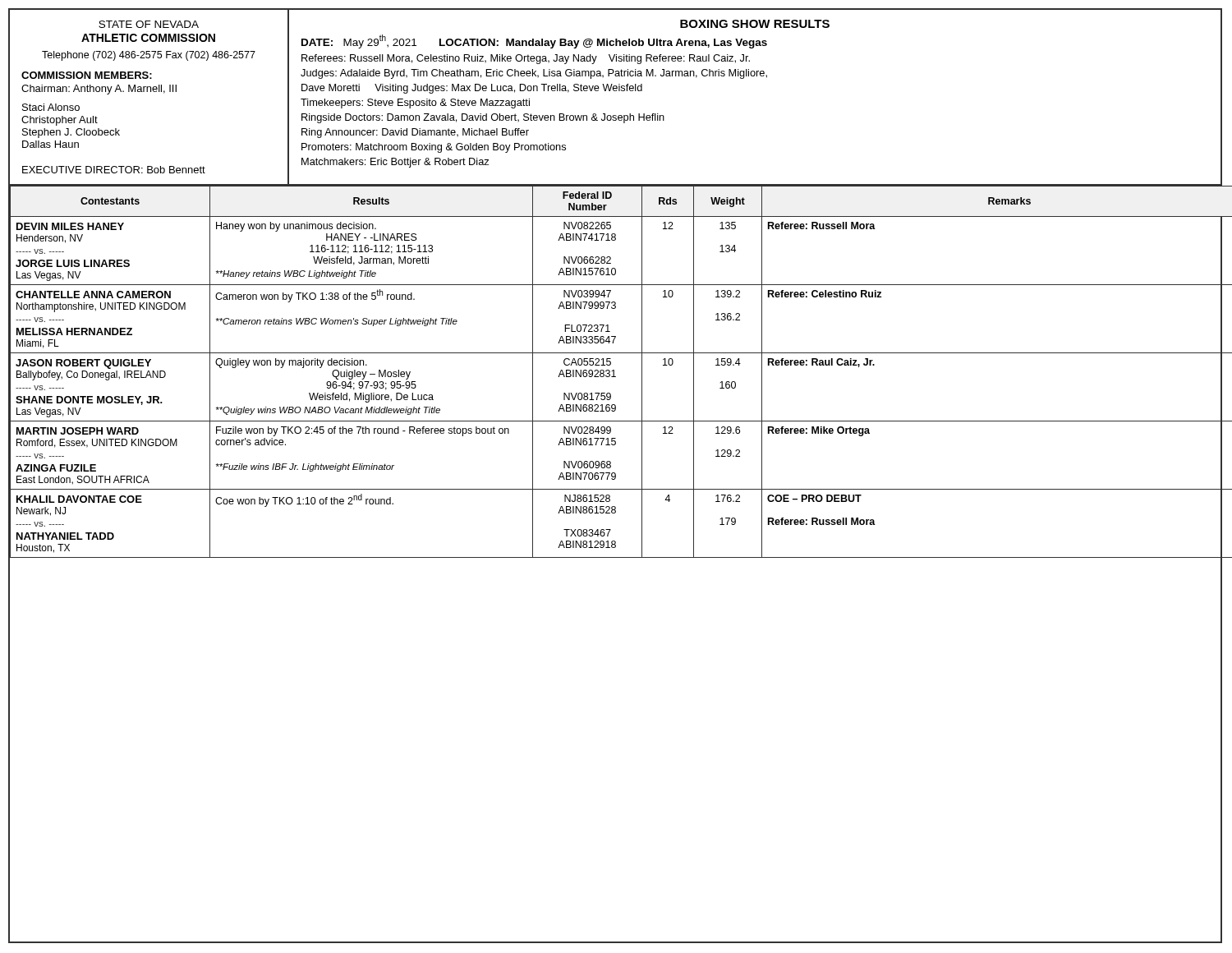
Task: Click on the element starting "Telephone (702) 486-2575 Fax (702)"
Action: pyautogui.click(x=149, y=55)
